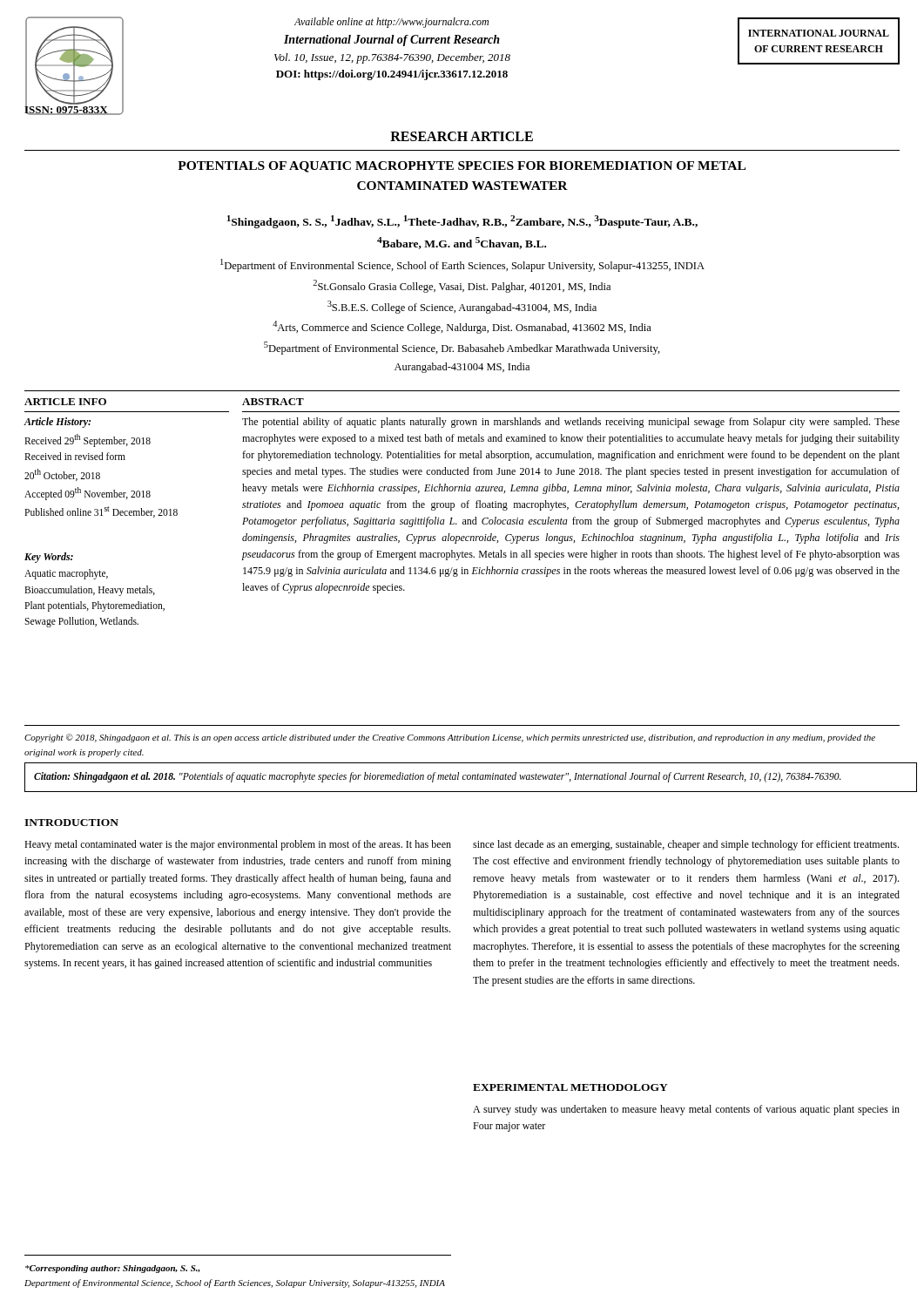Image resolution: width=924 pixels, height=1307 pixels.
Task: Click on the footnote with the text "Corresponding author: Shingadgaon, S. S., Department"
Action: (x=235, y=1275)
